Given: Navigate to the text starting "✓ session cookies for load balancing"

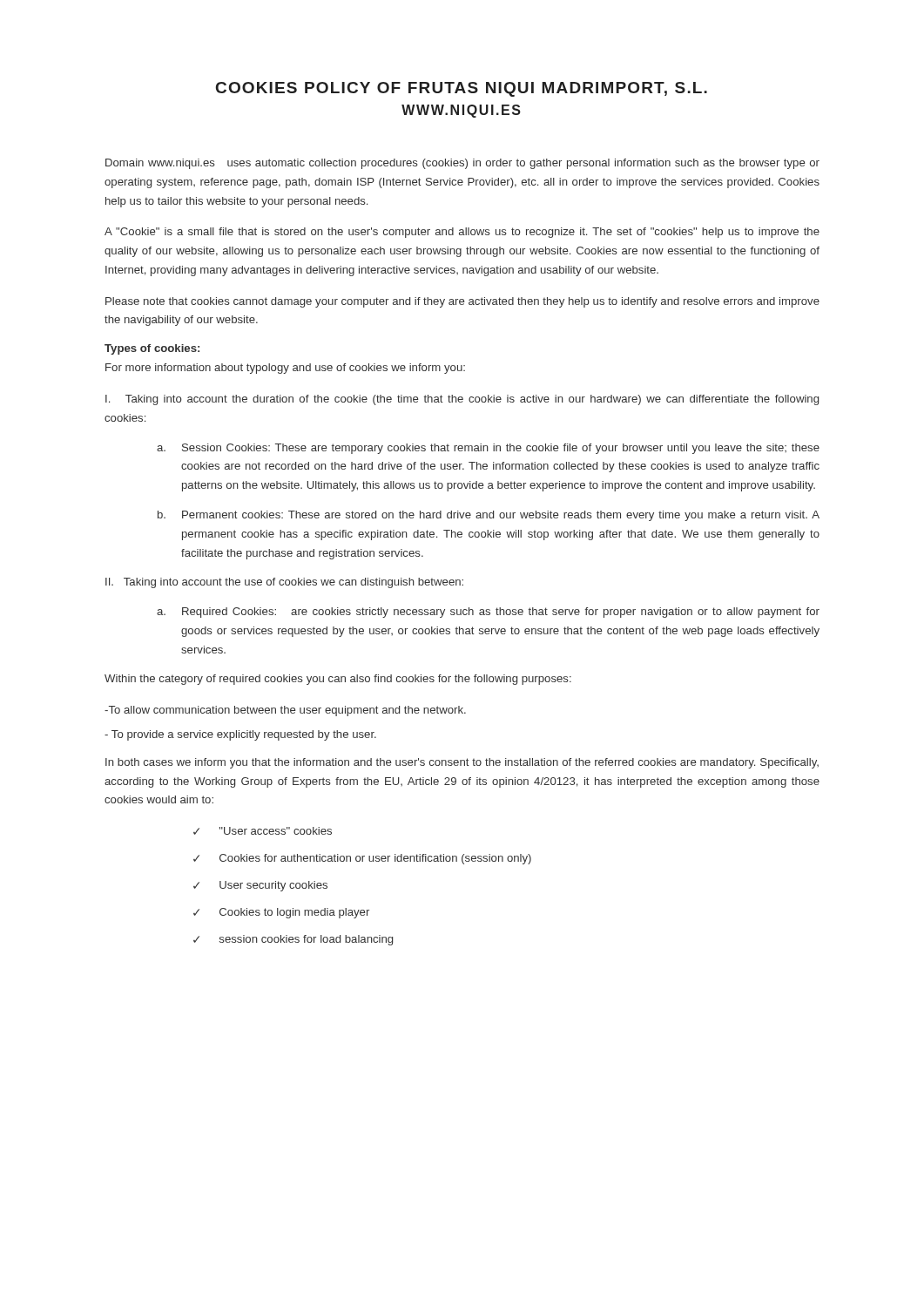Looking at the screenshot, I should click(293, 940).
